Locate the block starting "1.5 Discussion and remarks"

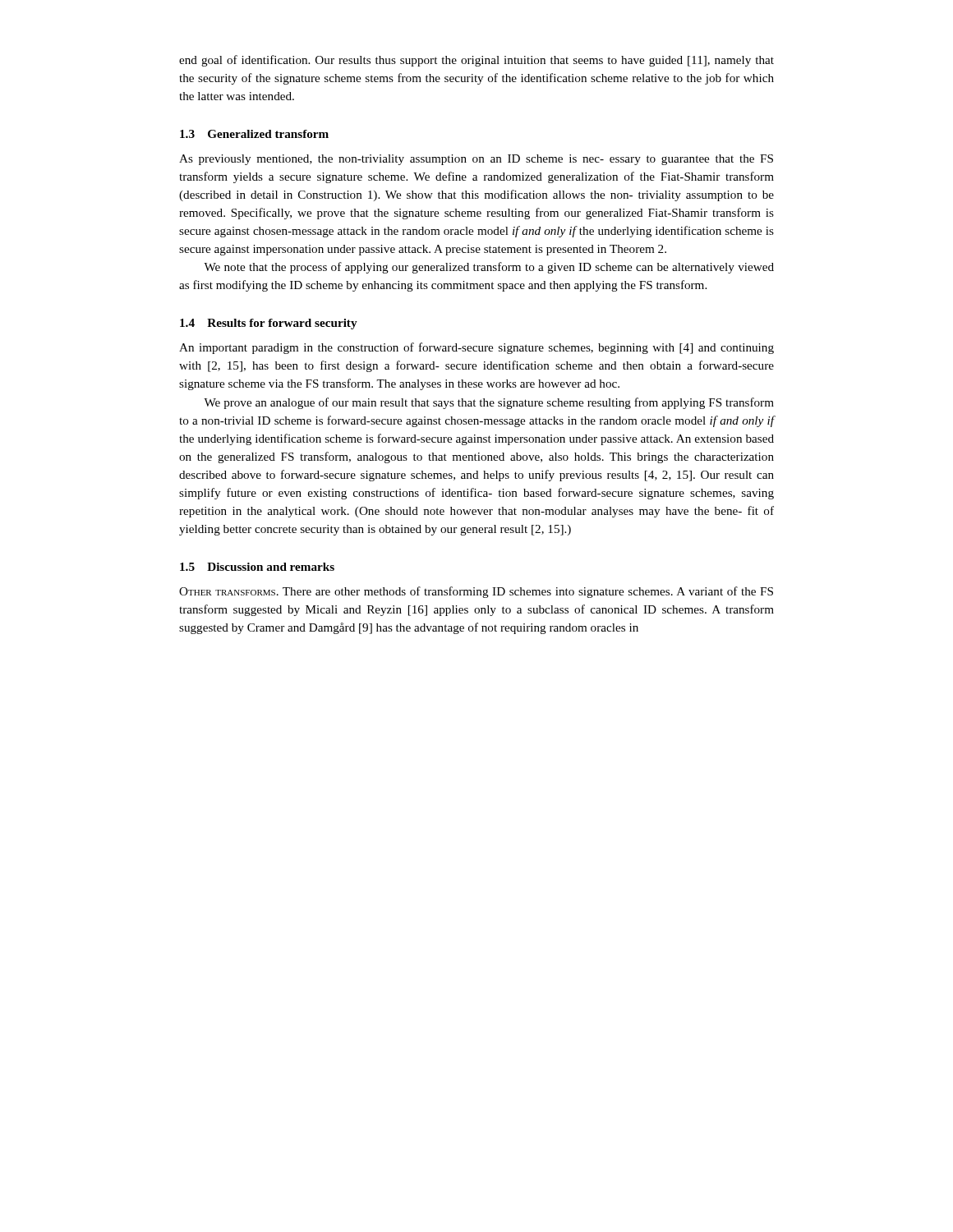coord(257,566)
